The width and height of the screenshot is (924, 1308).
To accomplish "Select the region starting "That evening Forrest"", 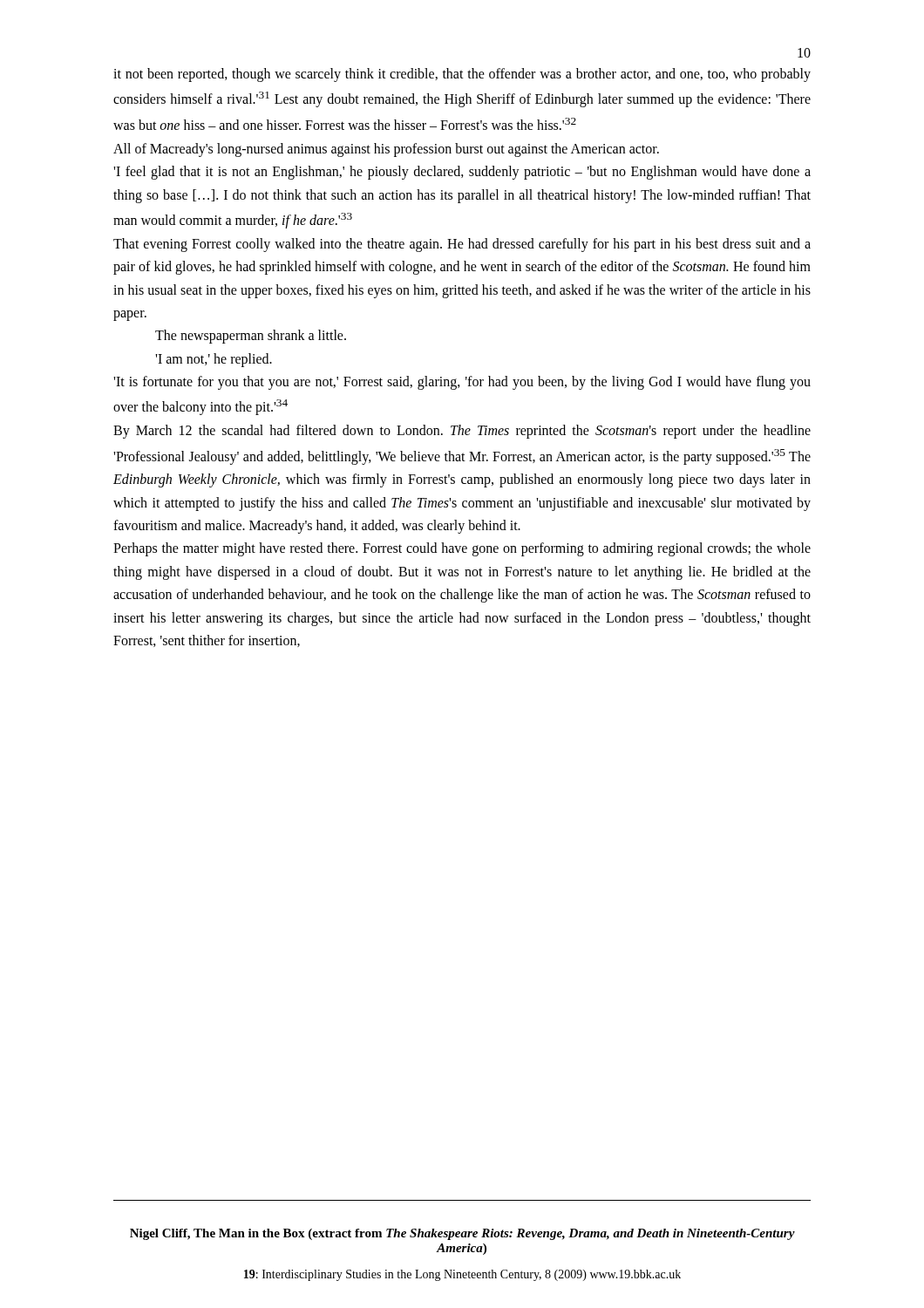I will (462, 279).
